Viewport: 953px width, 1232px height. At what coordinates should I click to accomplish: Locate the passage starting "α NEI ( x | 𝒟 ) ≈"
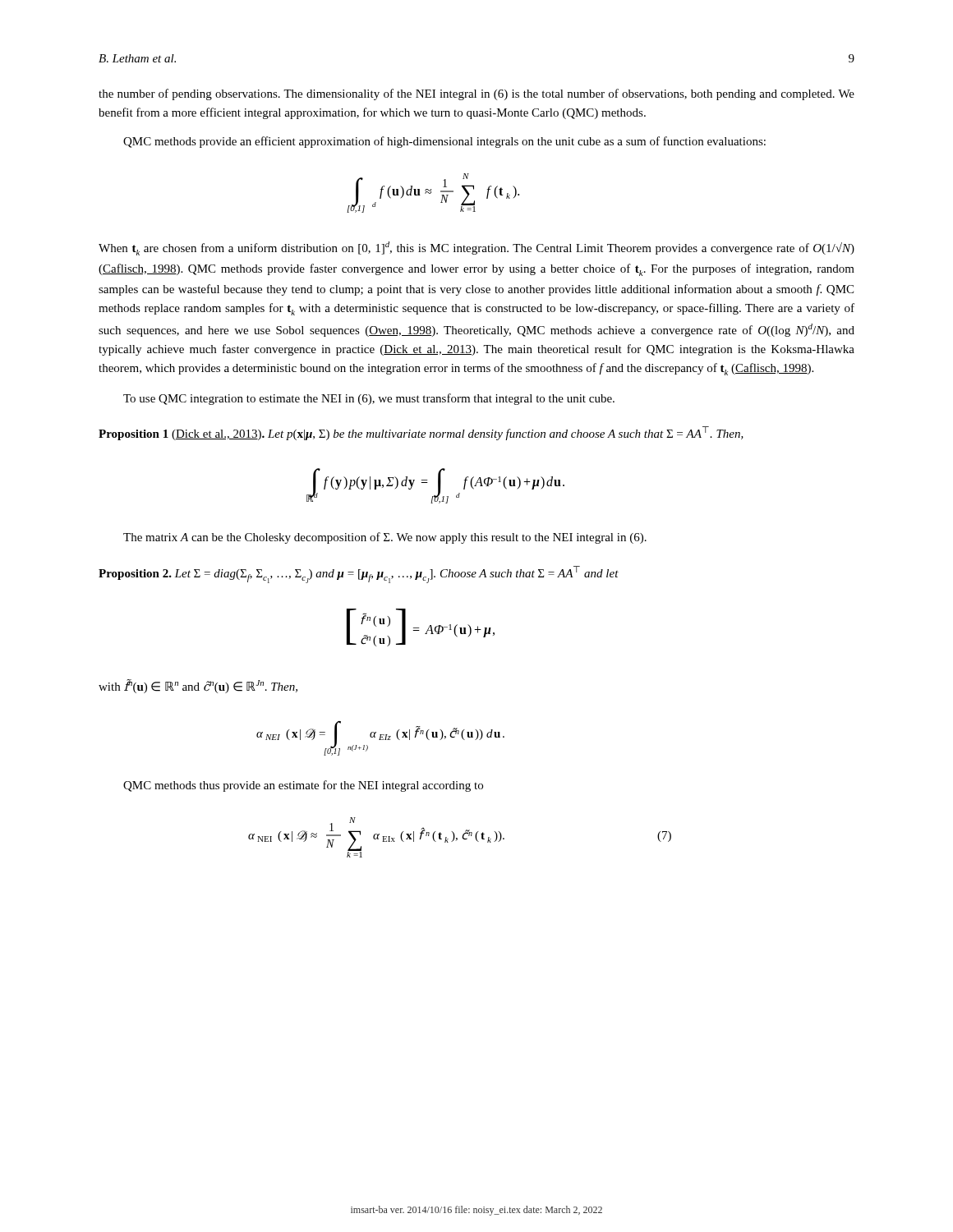tap(476, 836)
